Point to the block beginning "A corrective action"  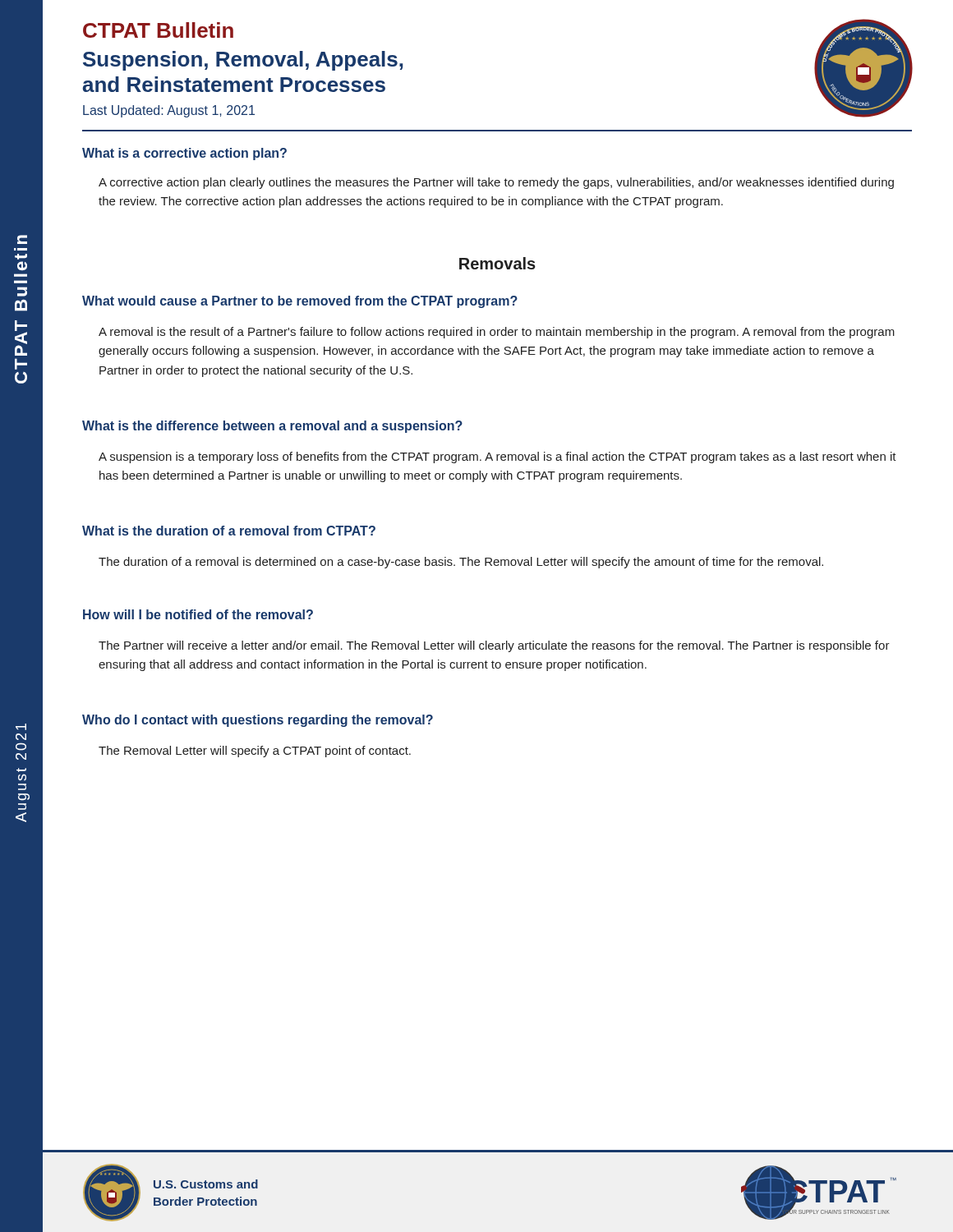(x=505, y=192)
